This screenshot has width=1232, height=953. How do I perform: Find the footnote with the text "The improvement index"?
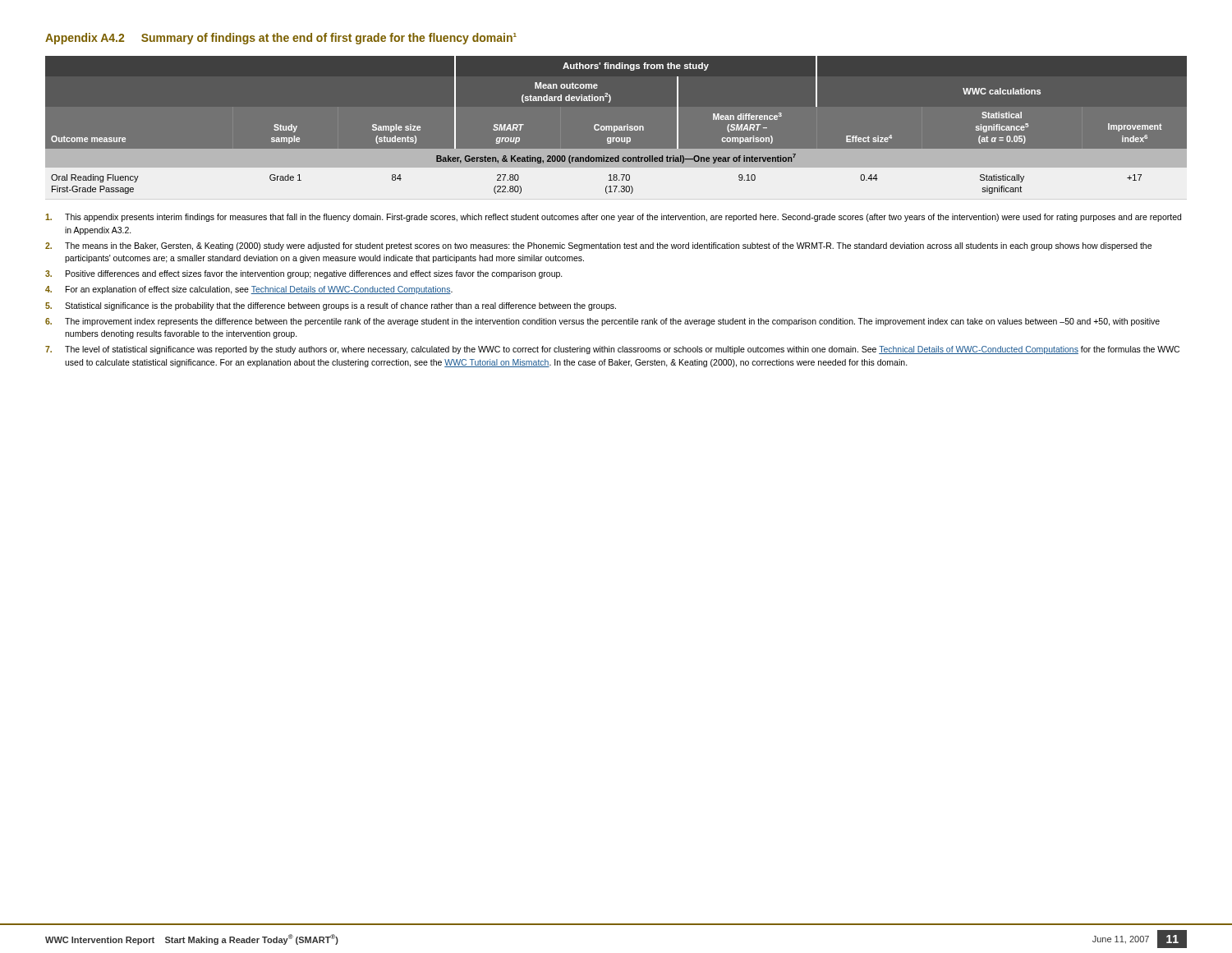point(616,328)
